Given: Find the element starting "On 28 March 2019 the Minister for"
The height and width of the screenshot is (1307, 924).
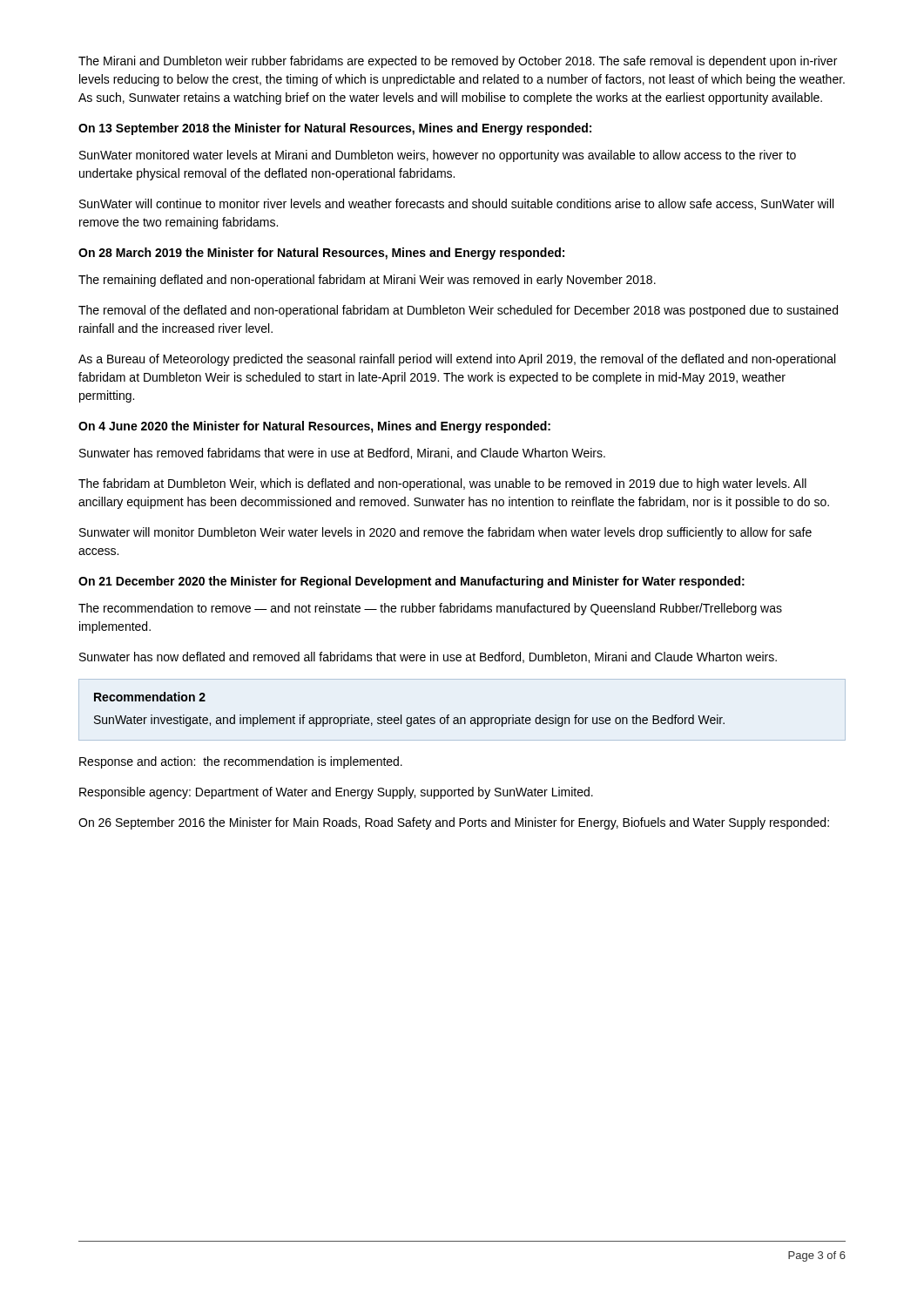Looking at the screenshot, I should 322,253.
